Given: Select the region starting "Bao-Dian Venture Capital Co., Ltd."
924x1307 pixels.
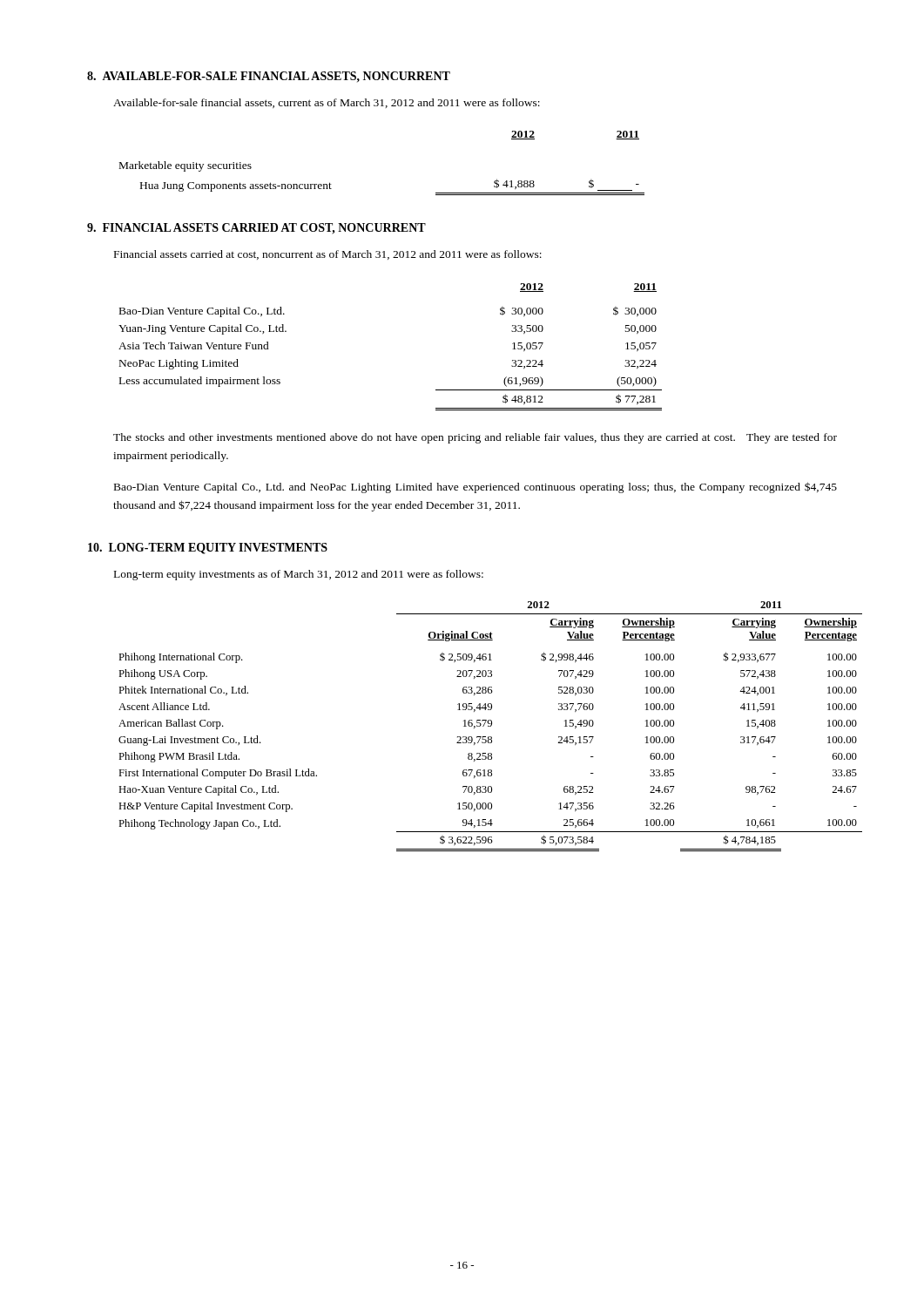Looking at the screenshot, I should [x=475, y=496].
